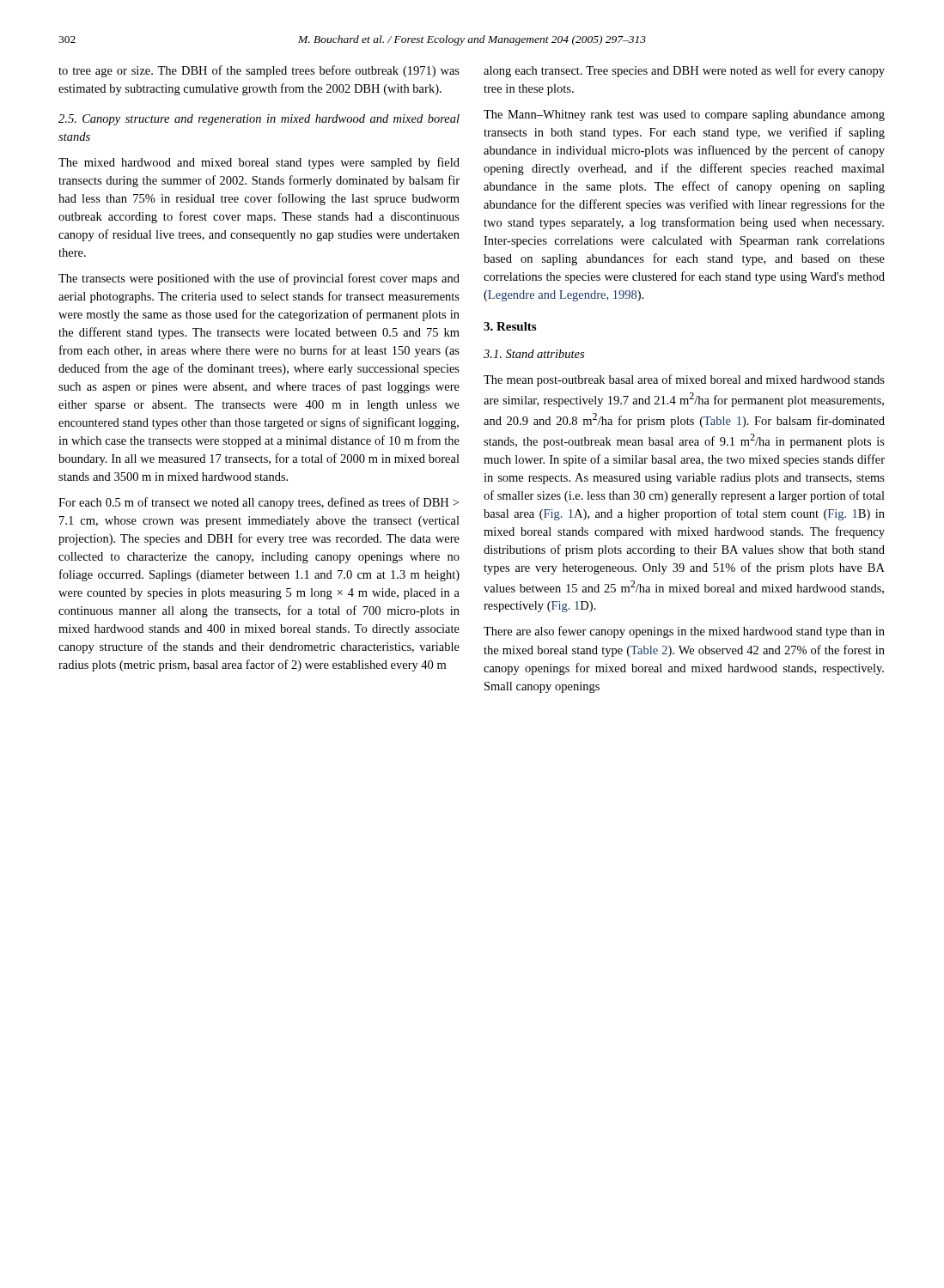944x1288 pixels.
Task: Point to the region starting "The Mann–Whitney rank test was"
Action: pyautogui.click(x=684, y=205)
